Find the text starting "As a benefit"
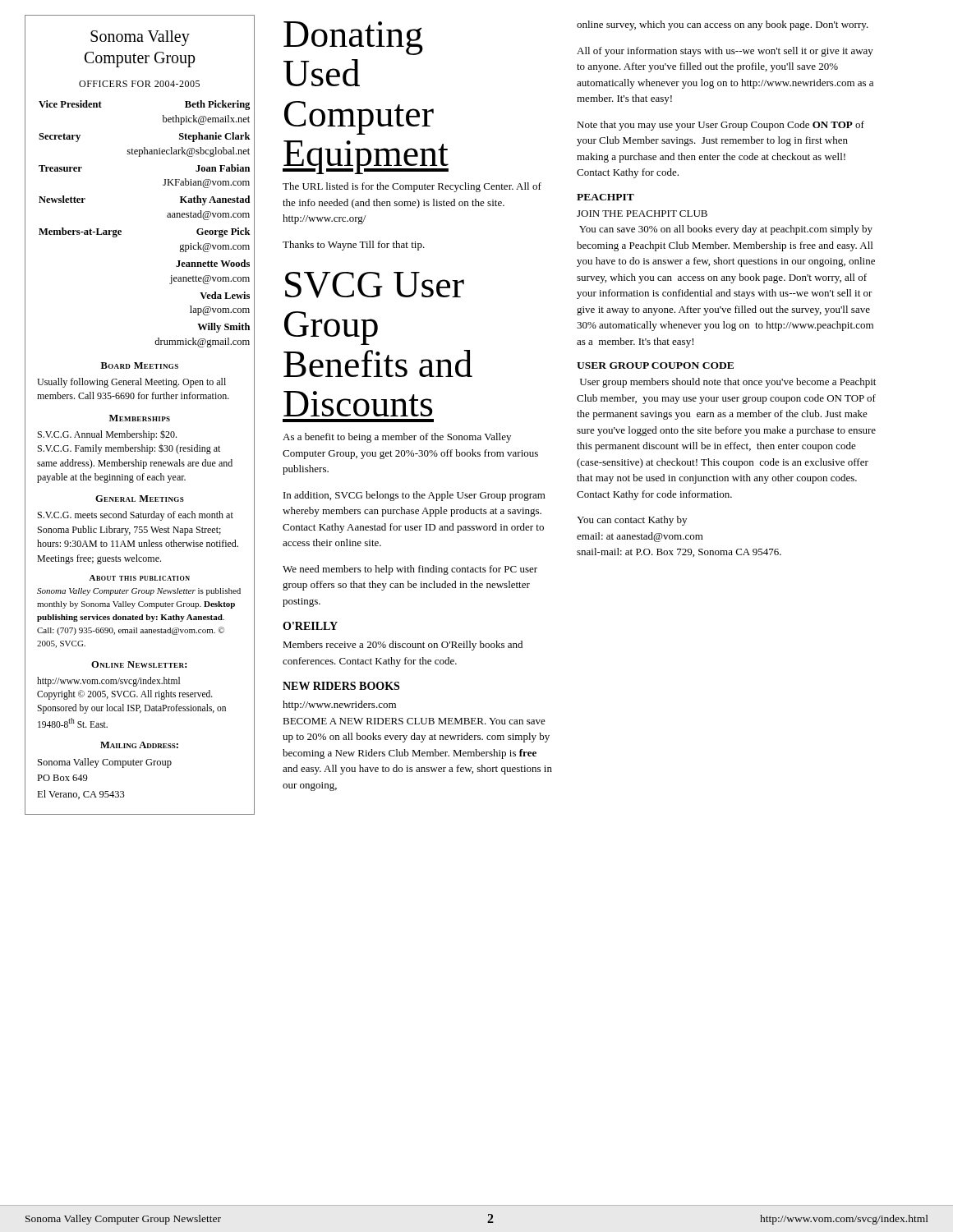 coord(411,453)
